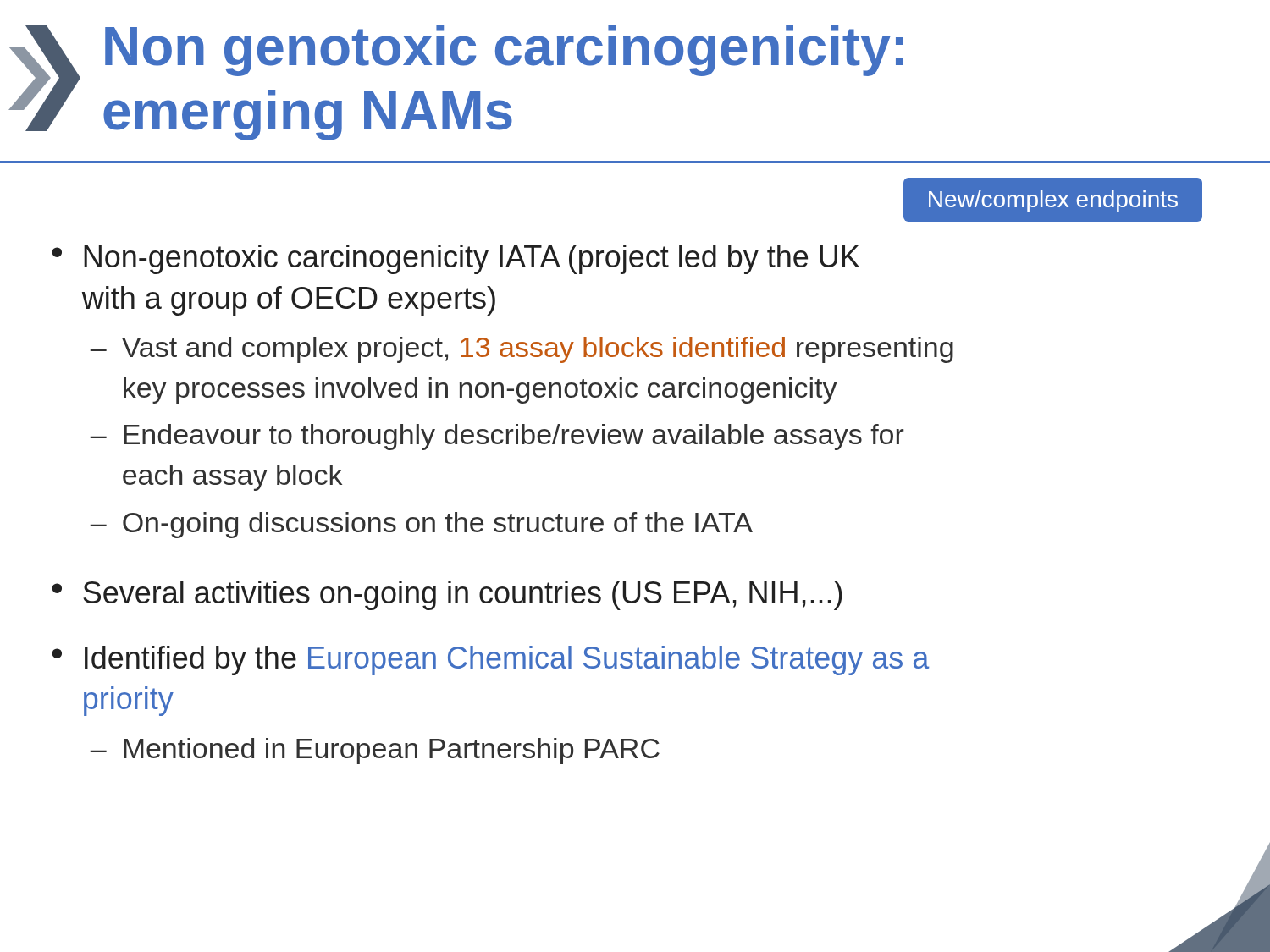Click on the list item with the text "• Several activities on-going in countries (US EPA,"
The height and width of the screenshot is (952, 1270).
(x=447, y=594)
